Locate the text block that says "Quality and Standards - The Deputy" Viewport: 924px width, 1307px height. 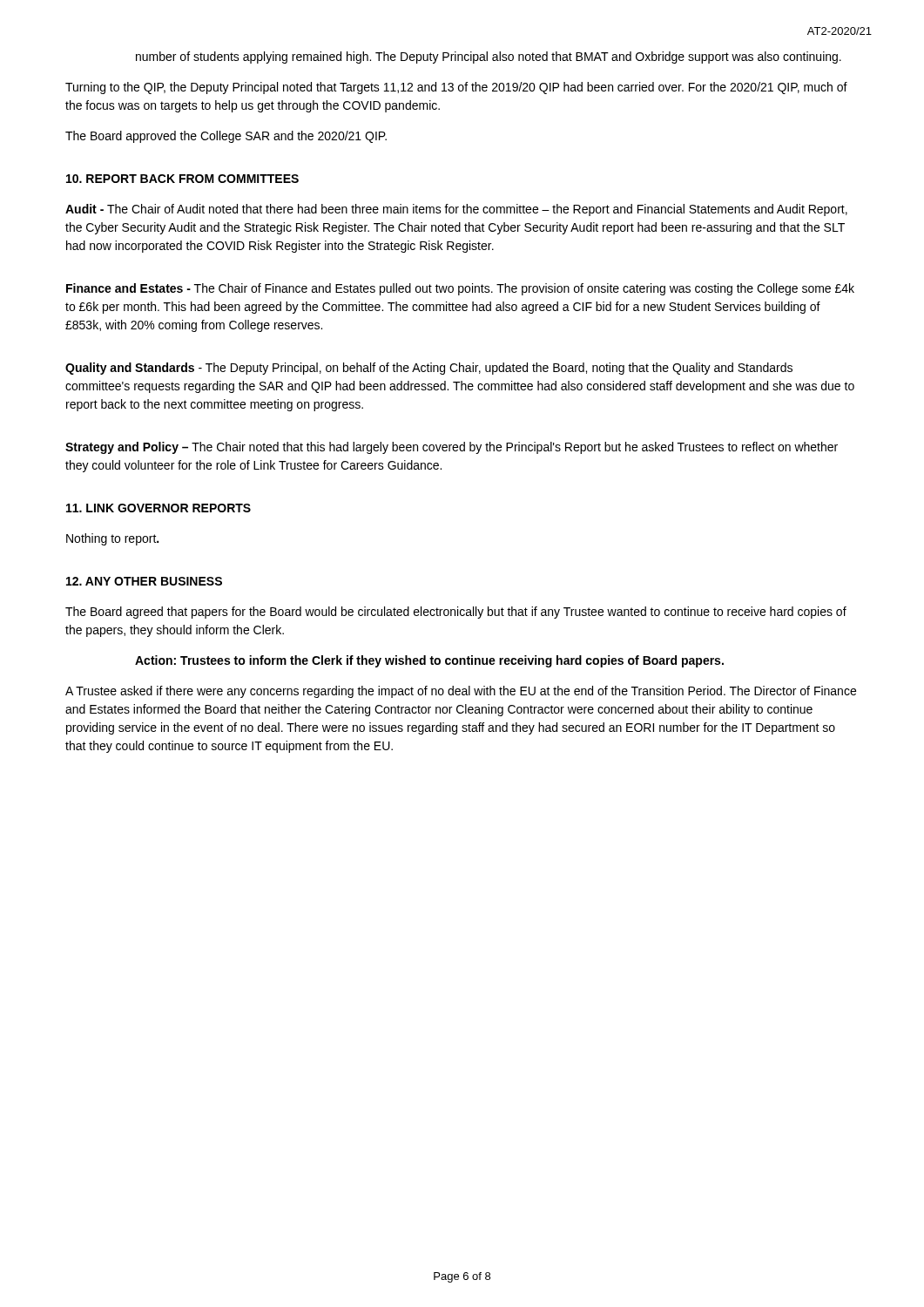[460, 386]
